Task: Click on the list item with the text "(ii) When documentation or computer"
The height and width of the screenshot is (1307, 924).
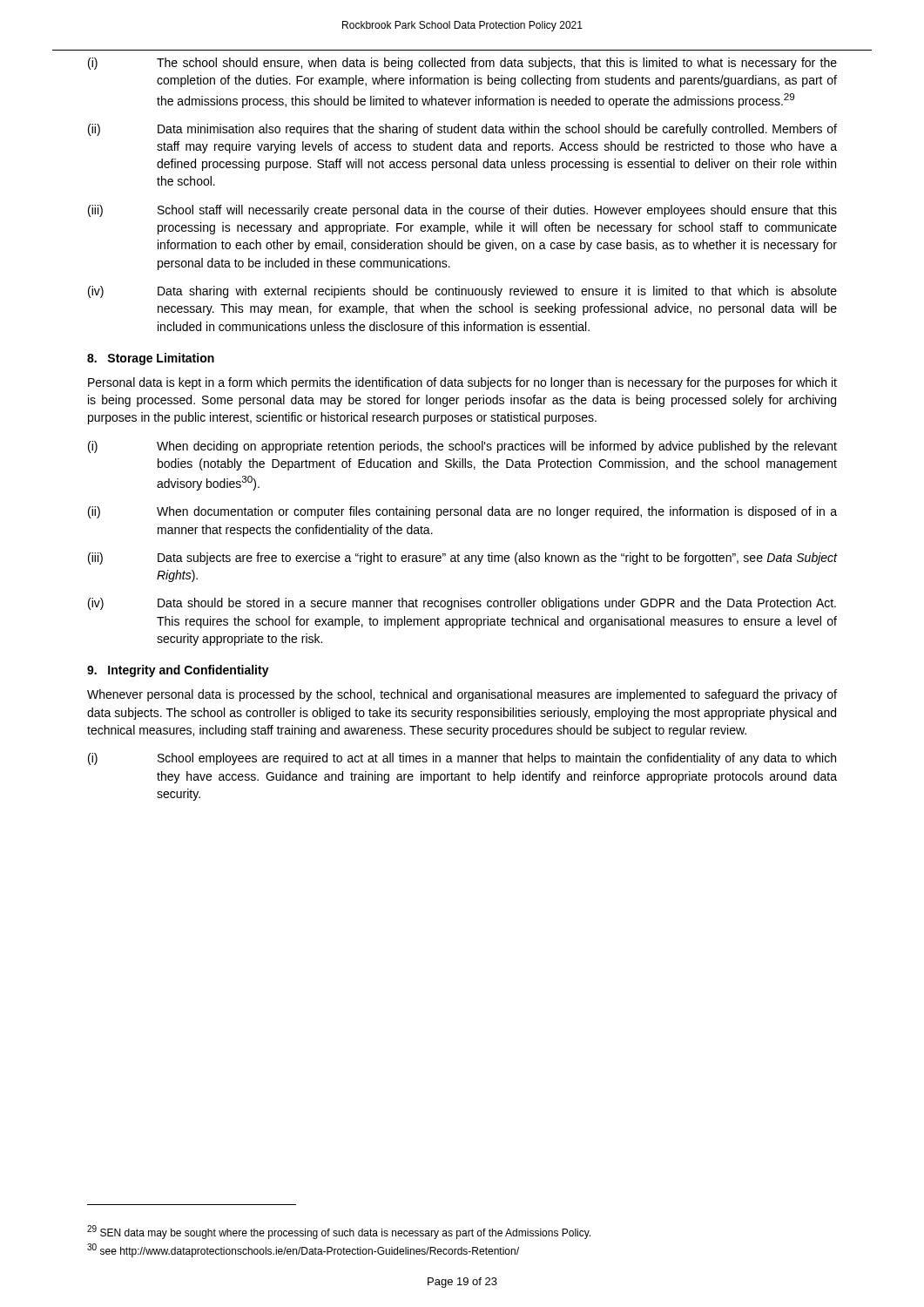Action: 462,521
